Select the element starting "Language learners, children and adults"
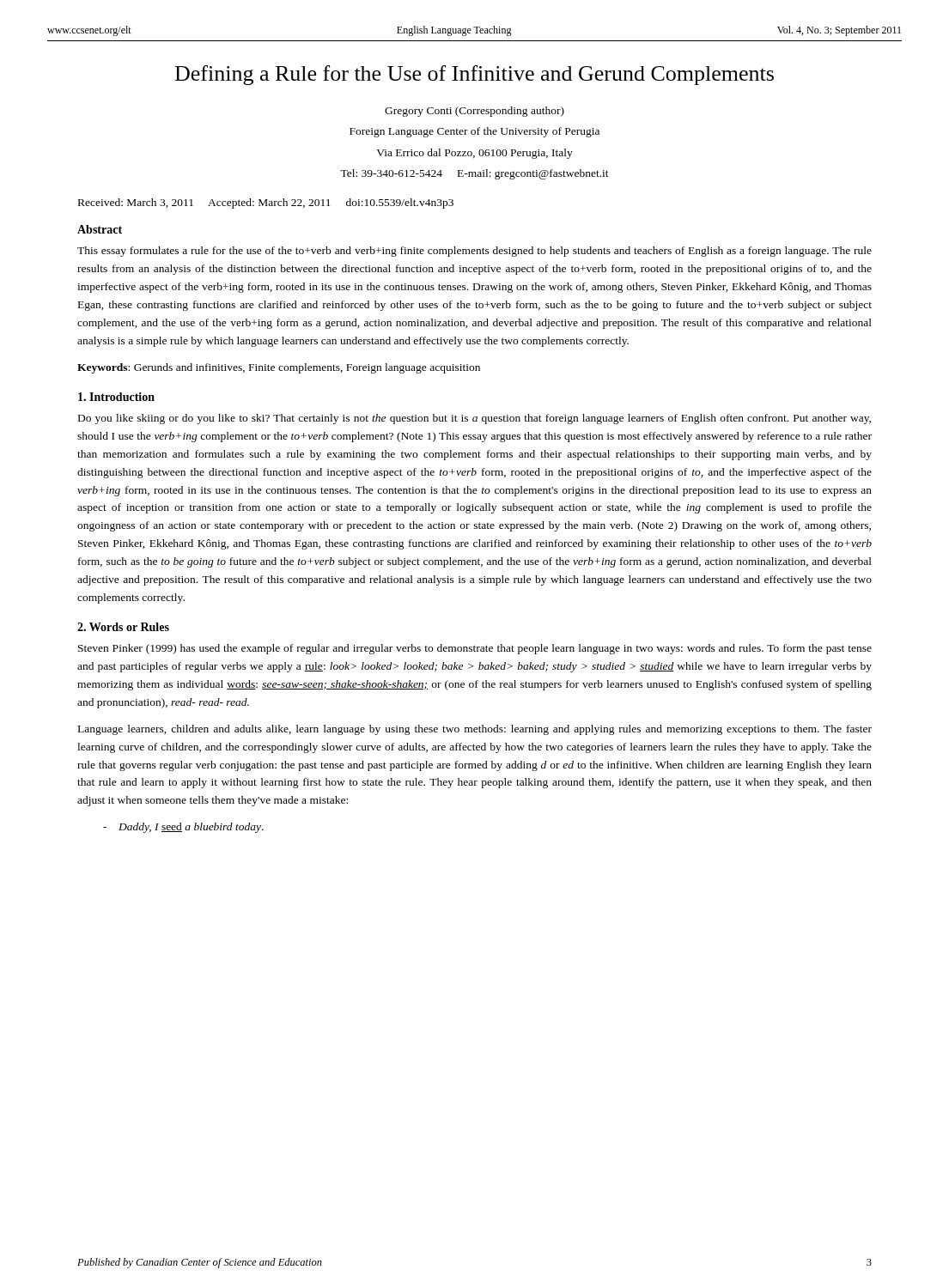949x1288 pixels. [x=474, y=764]
